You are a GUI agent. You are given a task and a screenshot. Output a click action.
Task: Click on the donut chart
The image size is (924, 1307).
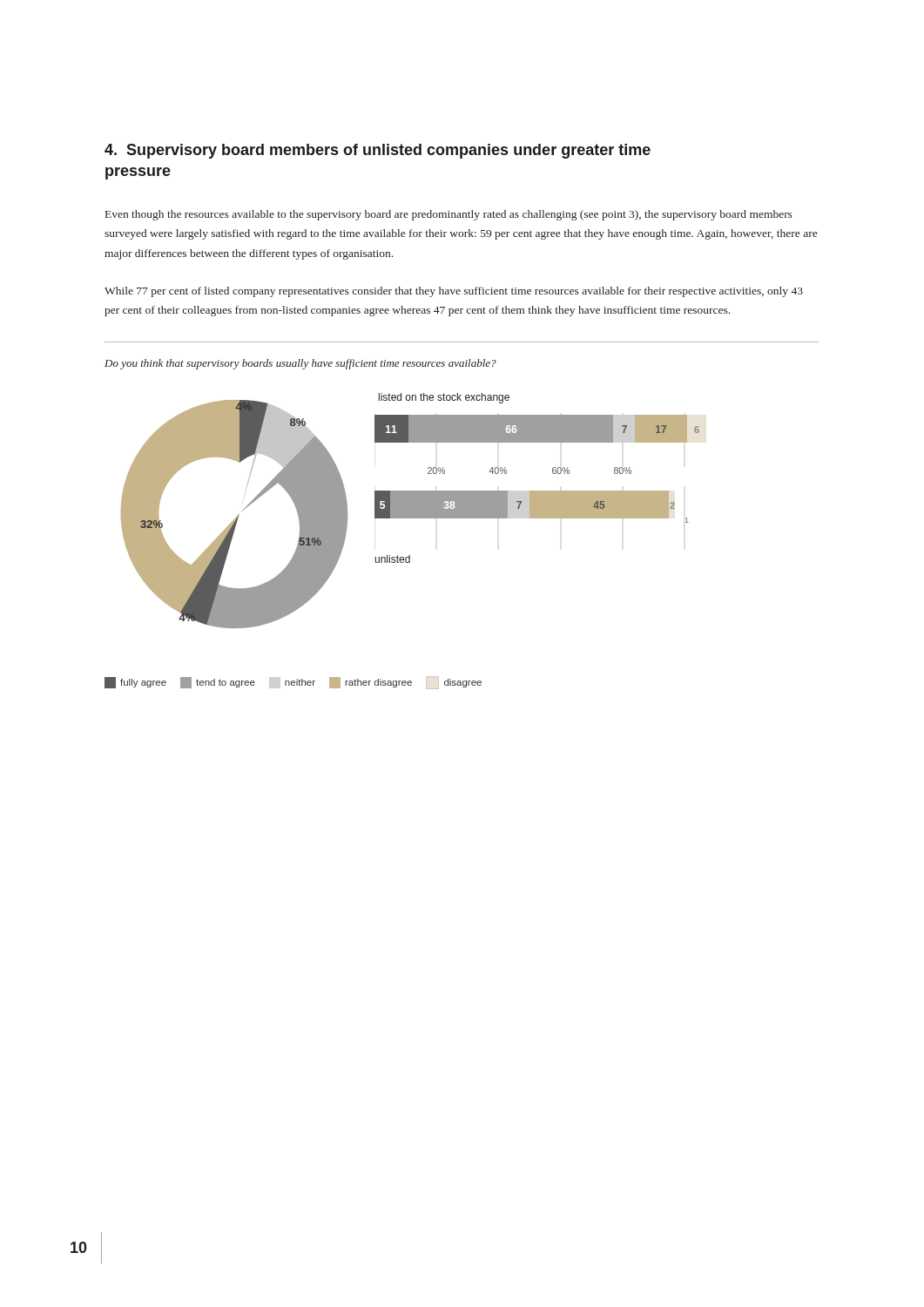pos(240,519)
